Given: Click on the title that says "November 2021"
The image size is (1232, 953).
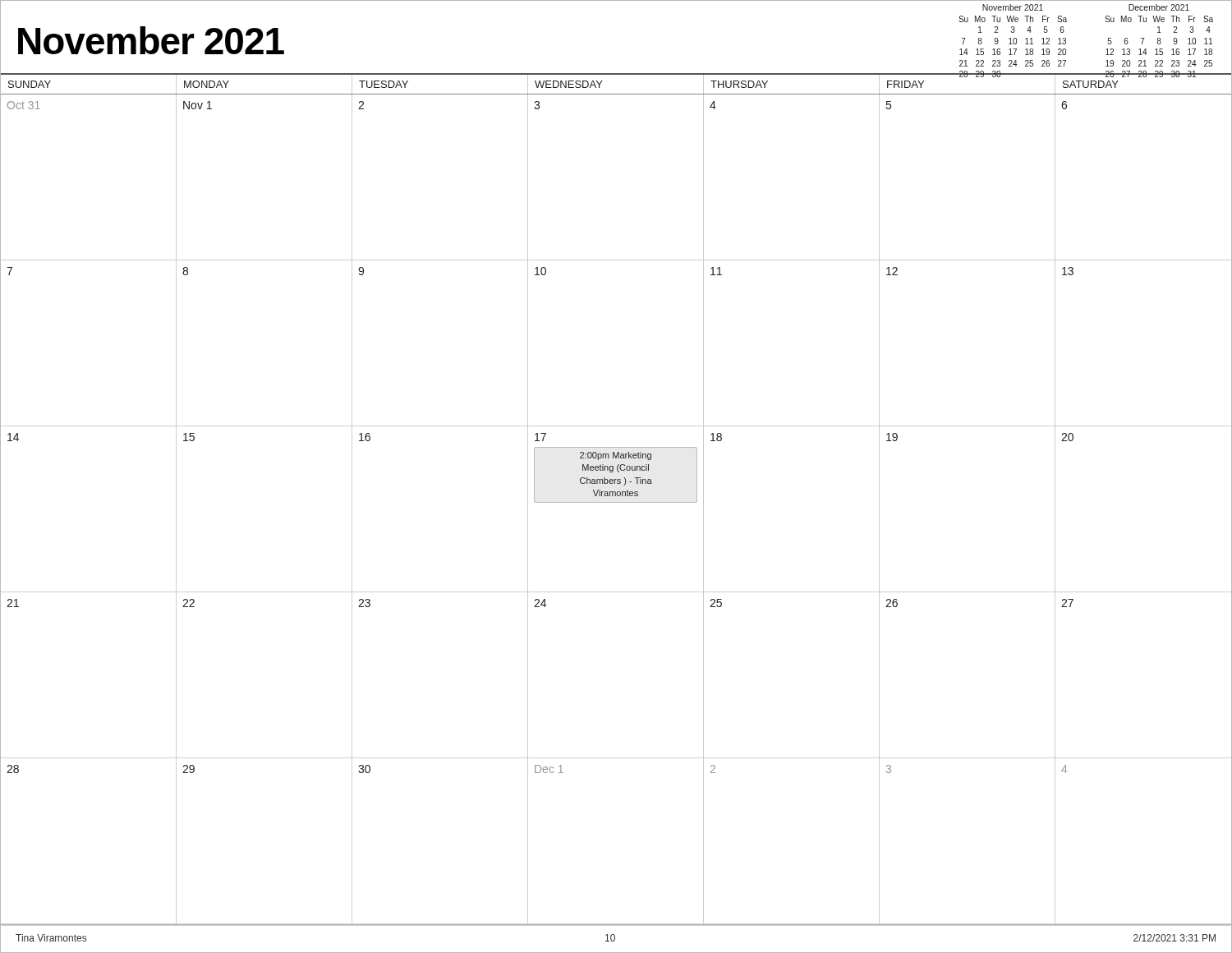Looking at the screenshot, I should pos(150,41).
